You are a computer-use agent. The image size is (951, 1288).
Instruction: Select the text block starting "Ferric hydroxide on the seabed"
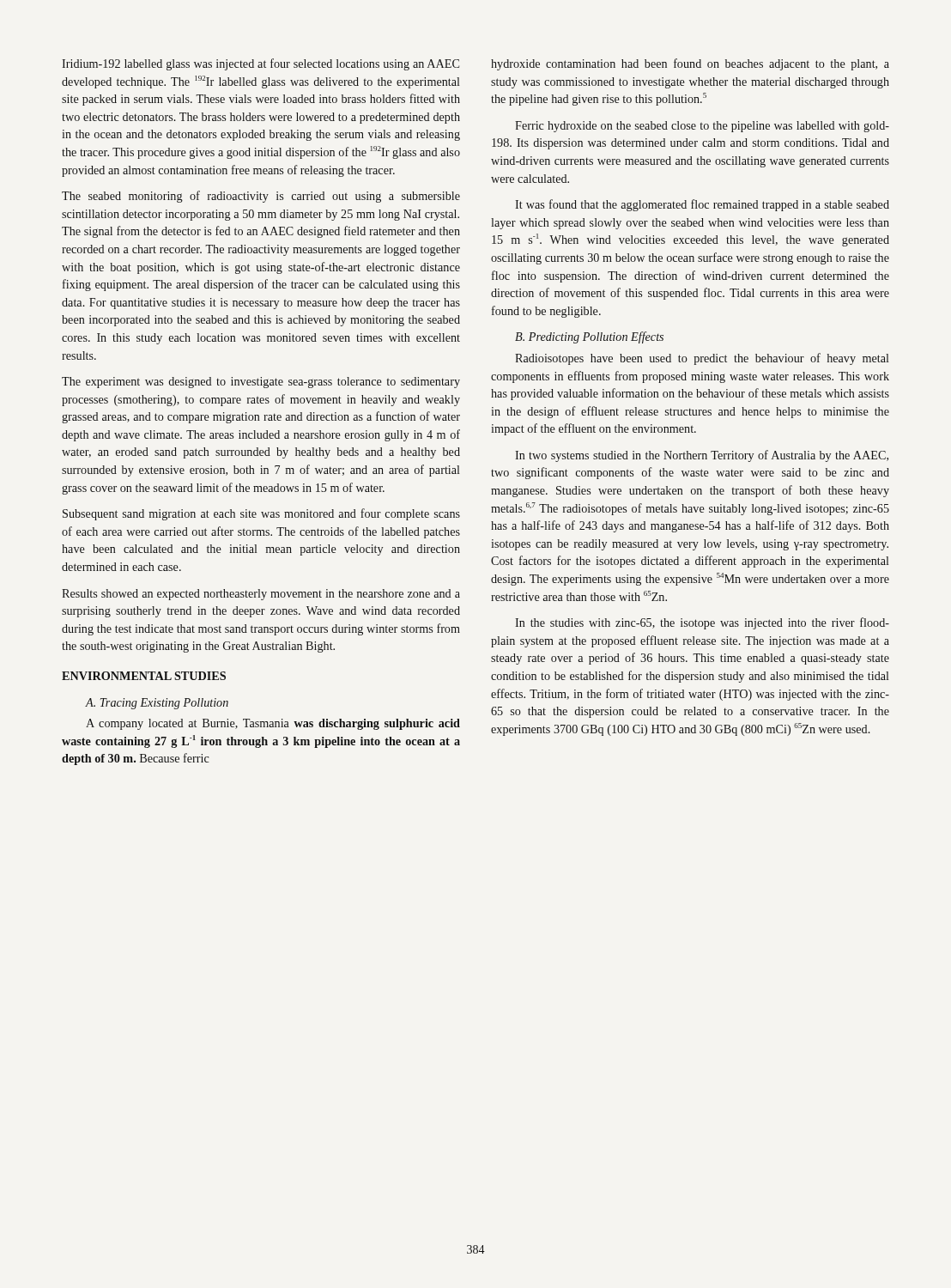tap(690, 152)
